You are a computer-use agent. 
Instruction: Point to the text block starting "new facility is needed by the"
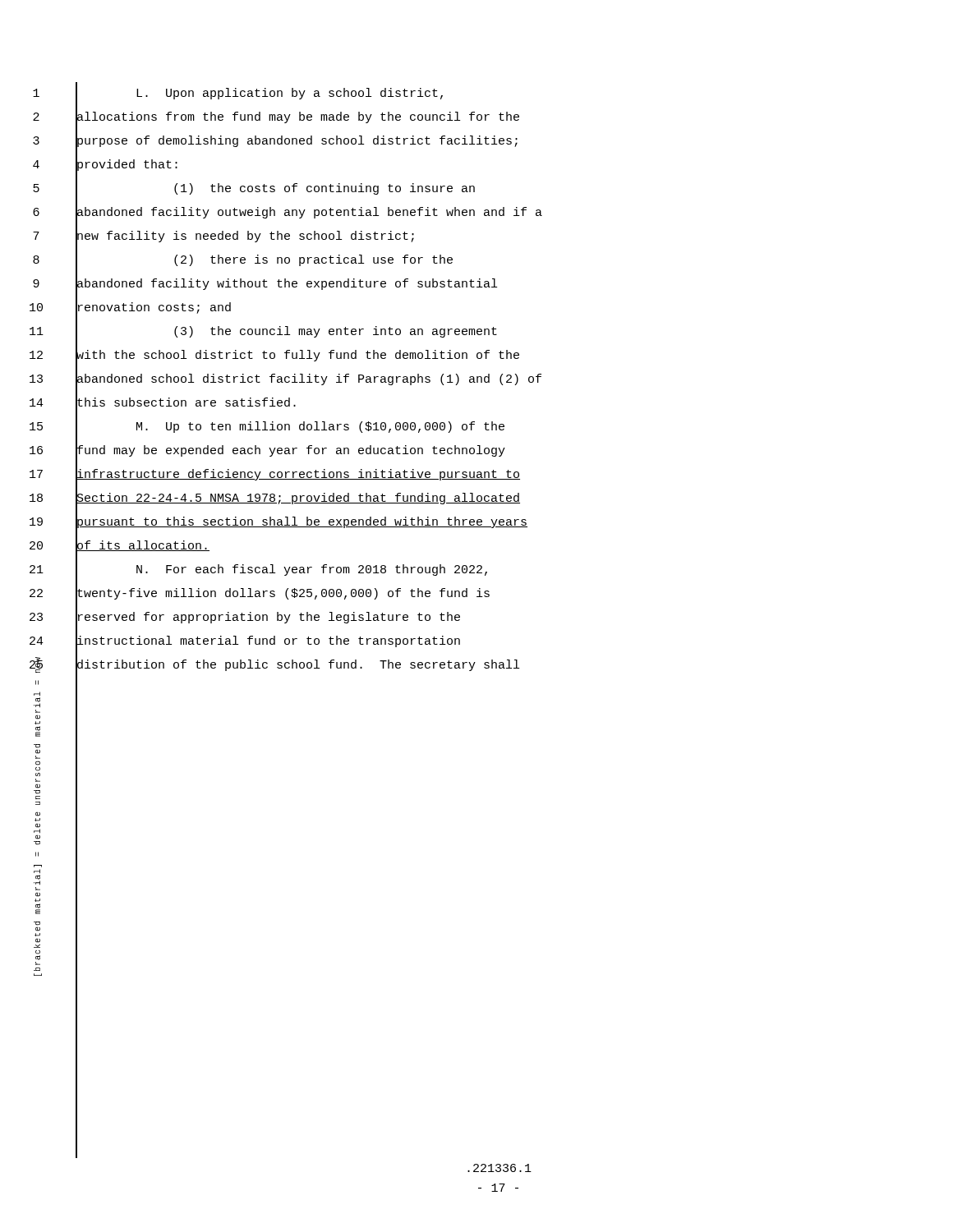pyautogui.click(x=246, y=237)
